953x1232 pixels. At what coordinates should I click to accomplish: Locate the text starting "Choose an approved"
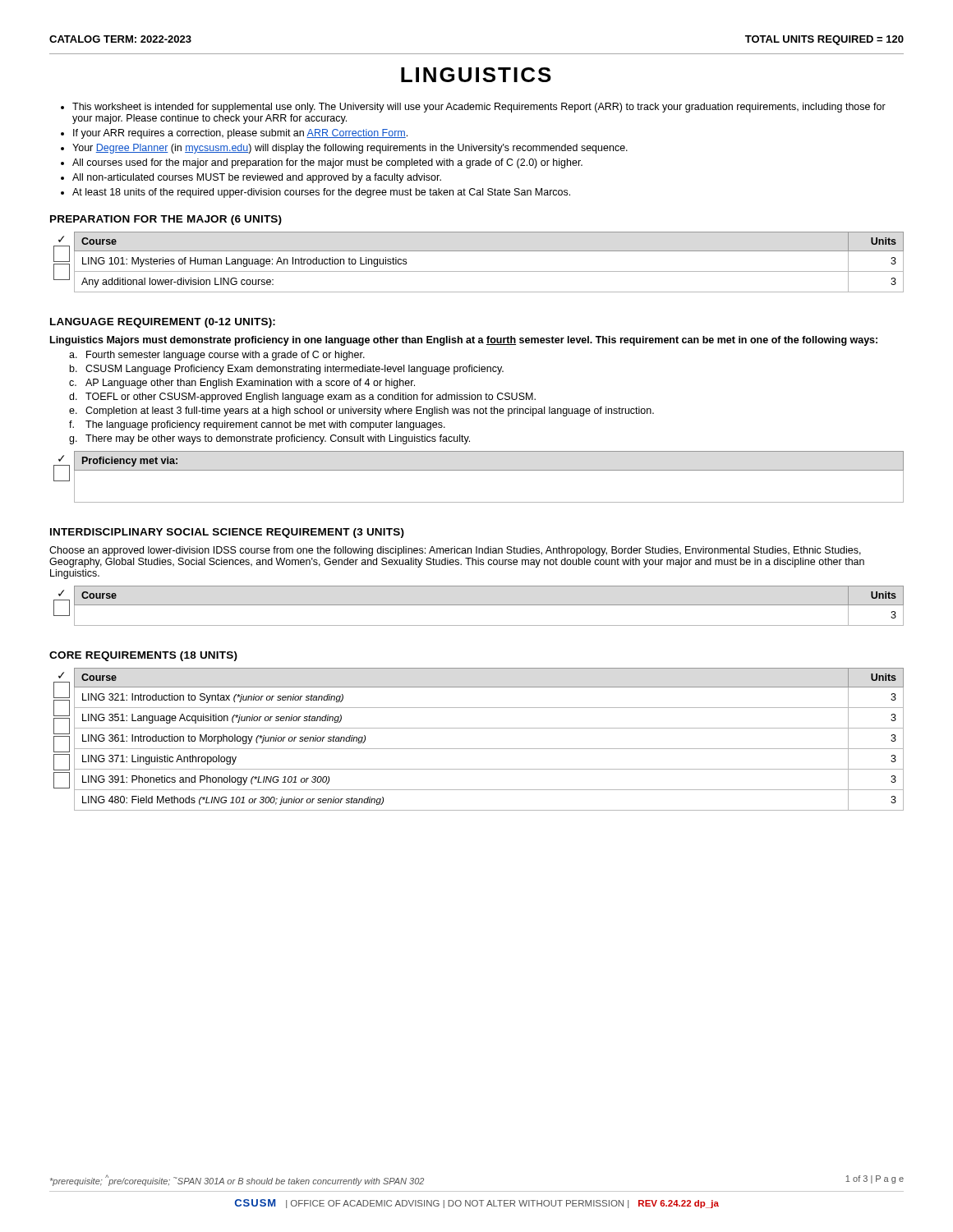pyautogui.click(x=476, y=562)
